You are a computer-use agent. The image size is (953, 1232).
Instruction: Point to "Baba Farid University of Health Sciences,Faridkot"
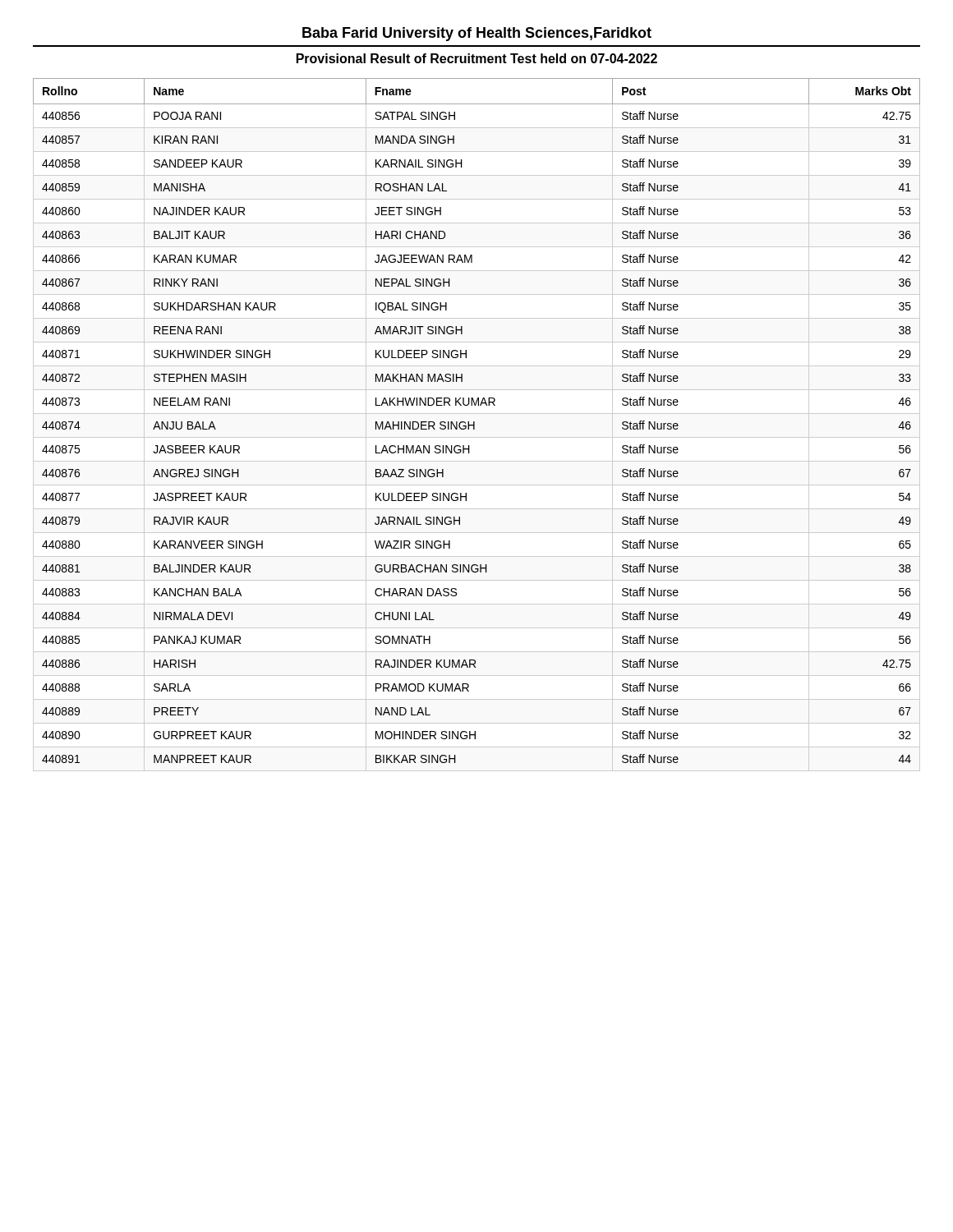coord(476,33)
